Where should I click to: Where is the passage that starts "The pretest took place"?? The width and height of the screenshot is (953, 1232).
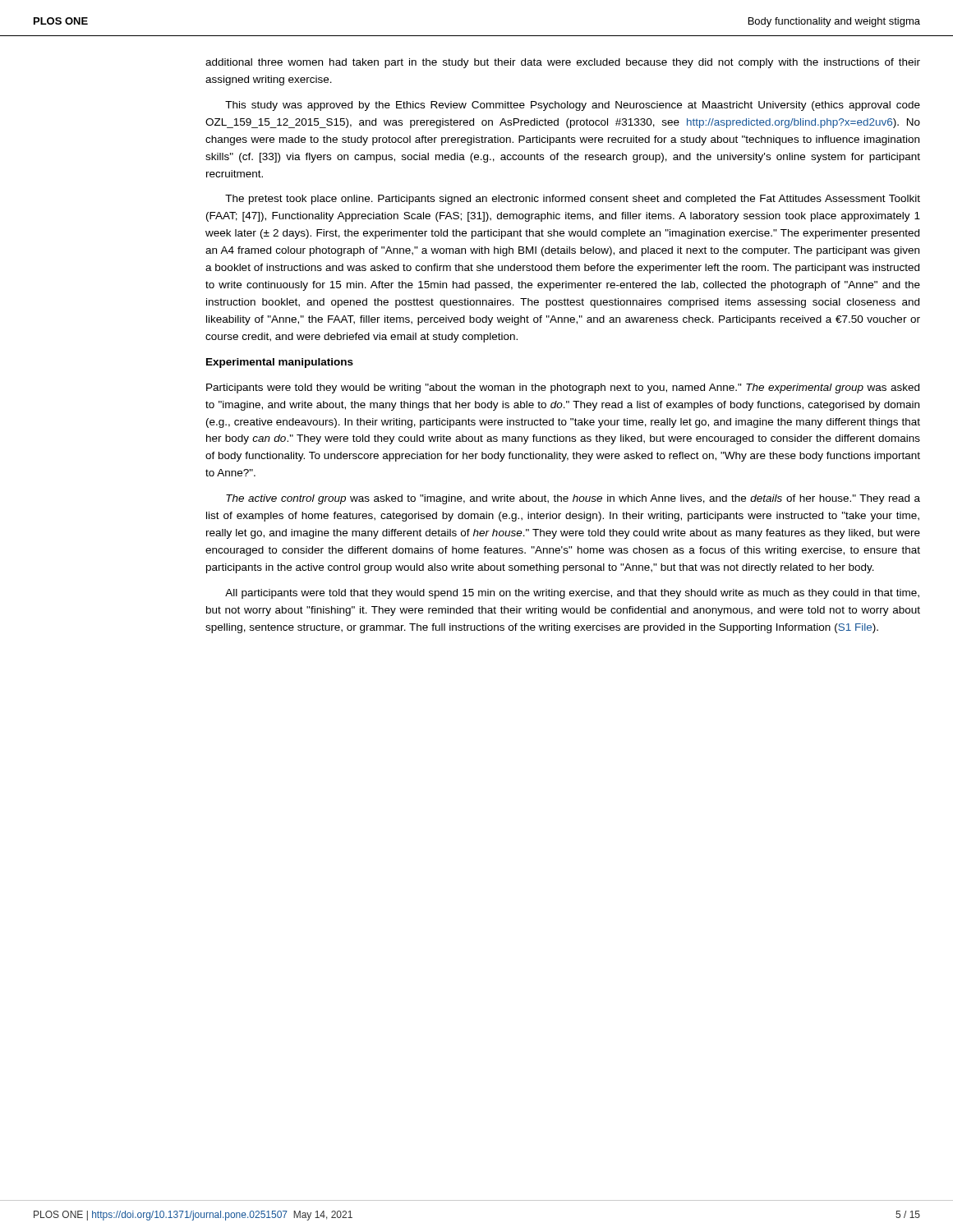point(563,268)
